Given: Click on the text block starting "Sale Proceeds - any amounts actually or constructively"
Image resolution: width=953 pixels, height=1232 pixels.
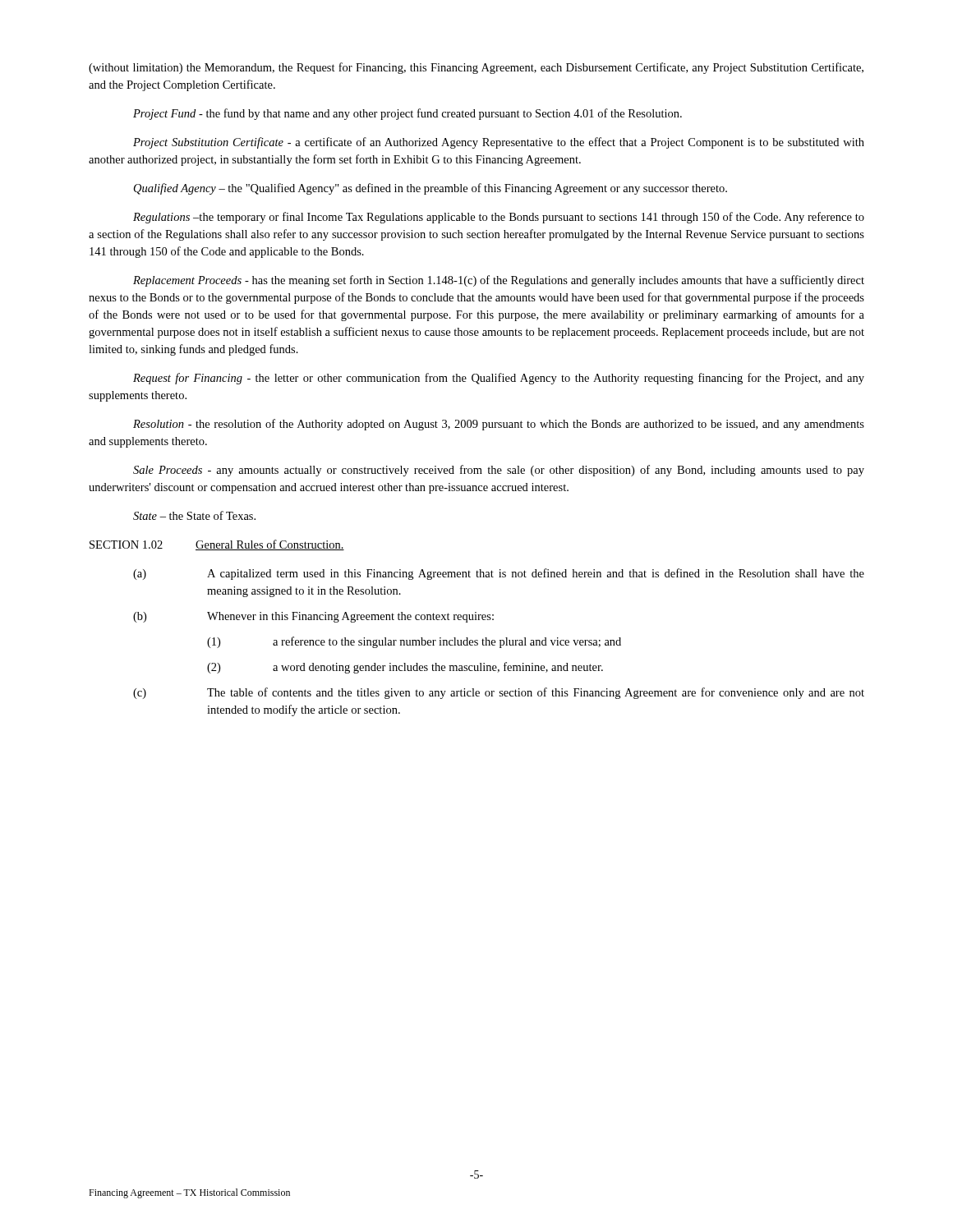Looking at the screenshot, I should pos(476,479).
